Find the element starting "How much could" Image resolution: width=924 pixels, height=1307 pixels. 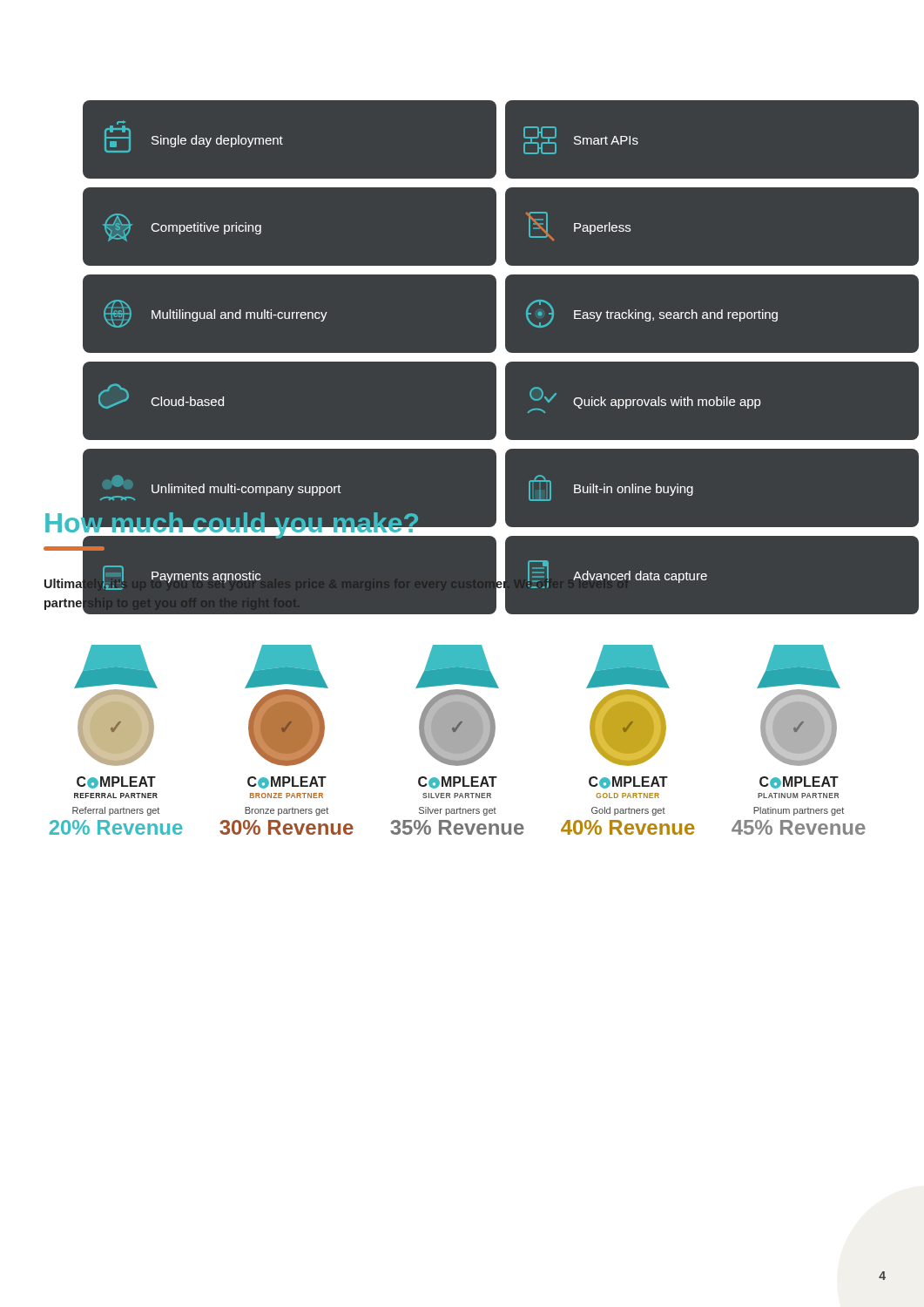pos(232,529)
